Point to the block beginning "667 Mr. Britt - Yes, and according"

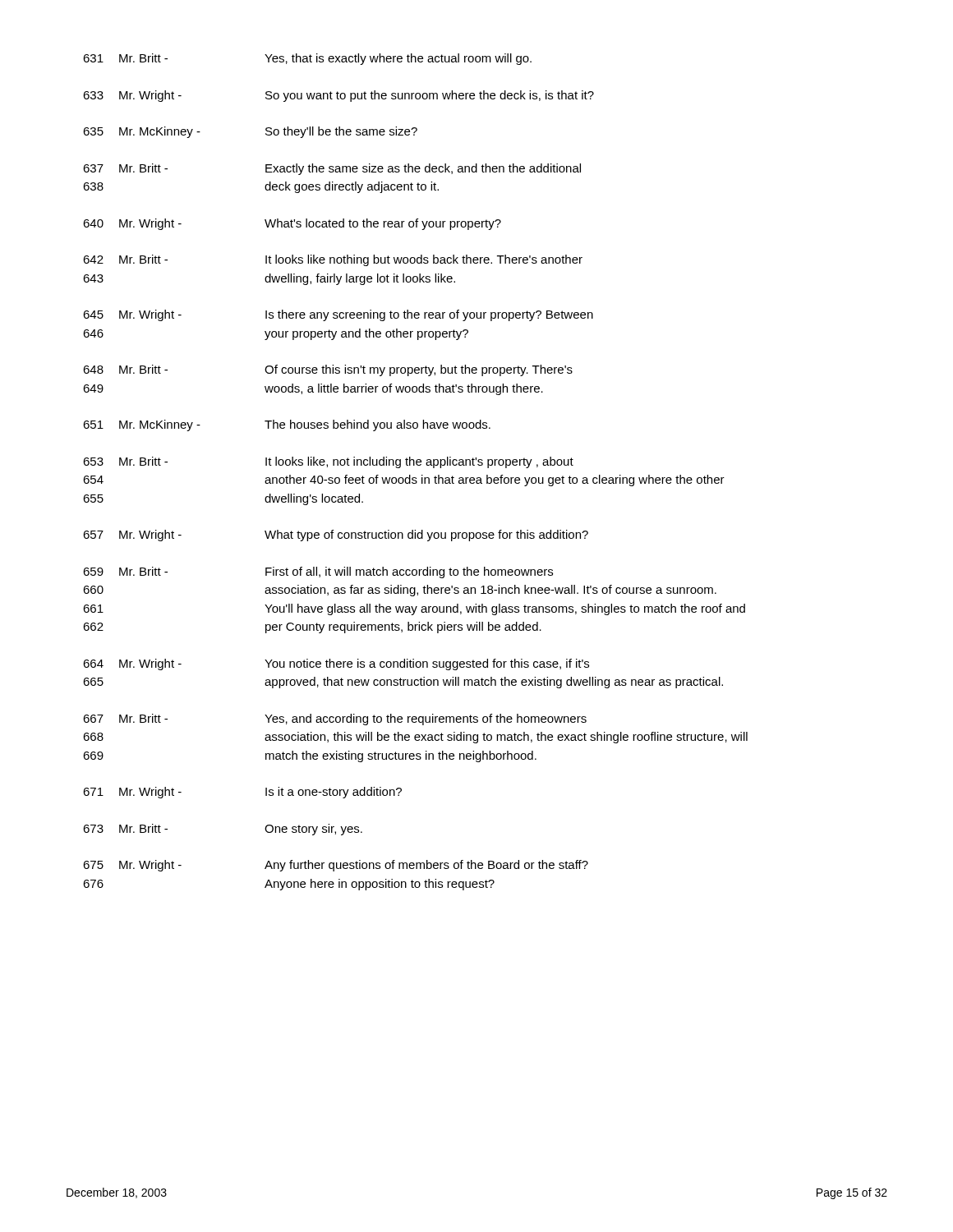[476, 719]
